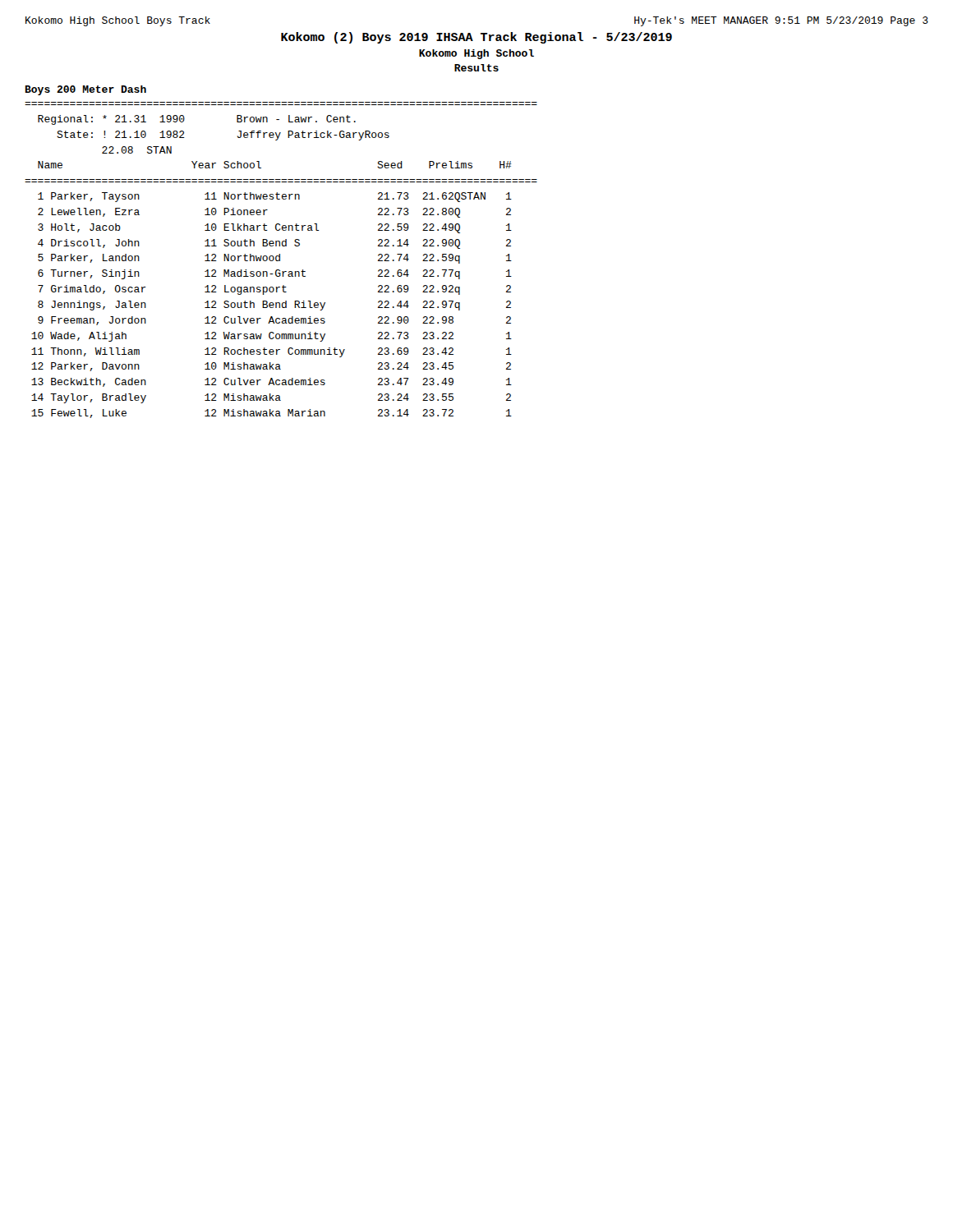Find the text starting "Kokomo (2) Boys"
This screenshot has width=953, height=1232.
pyautogui.click(x=476, y=38)
